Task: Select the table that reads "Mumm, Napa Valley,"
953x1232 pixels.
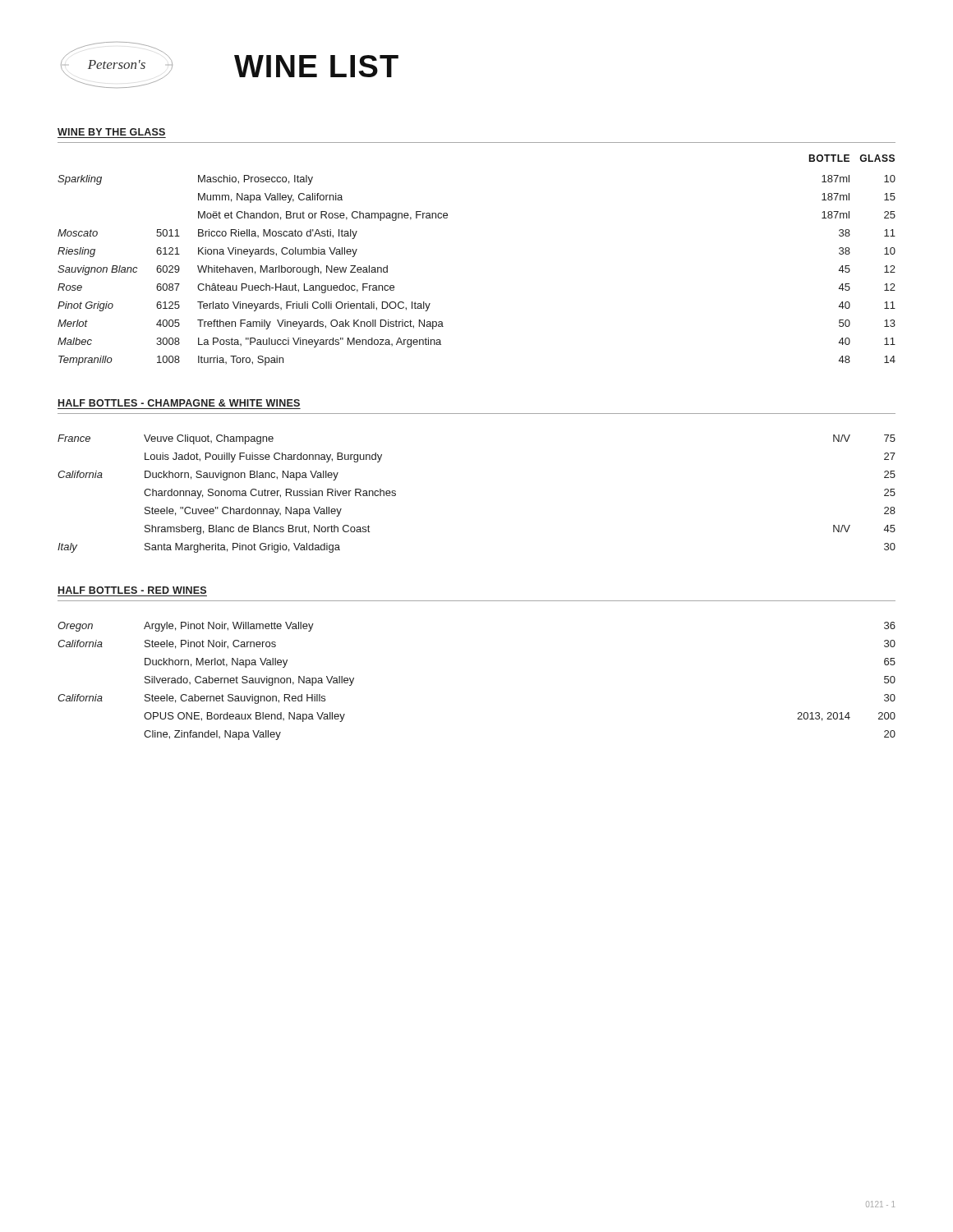Action: pos(476,259)
